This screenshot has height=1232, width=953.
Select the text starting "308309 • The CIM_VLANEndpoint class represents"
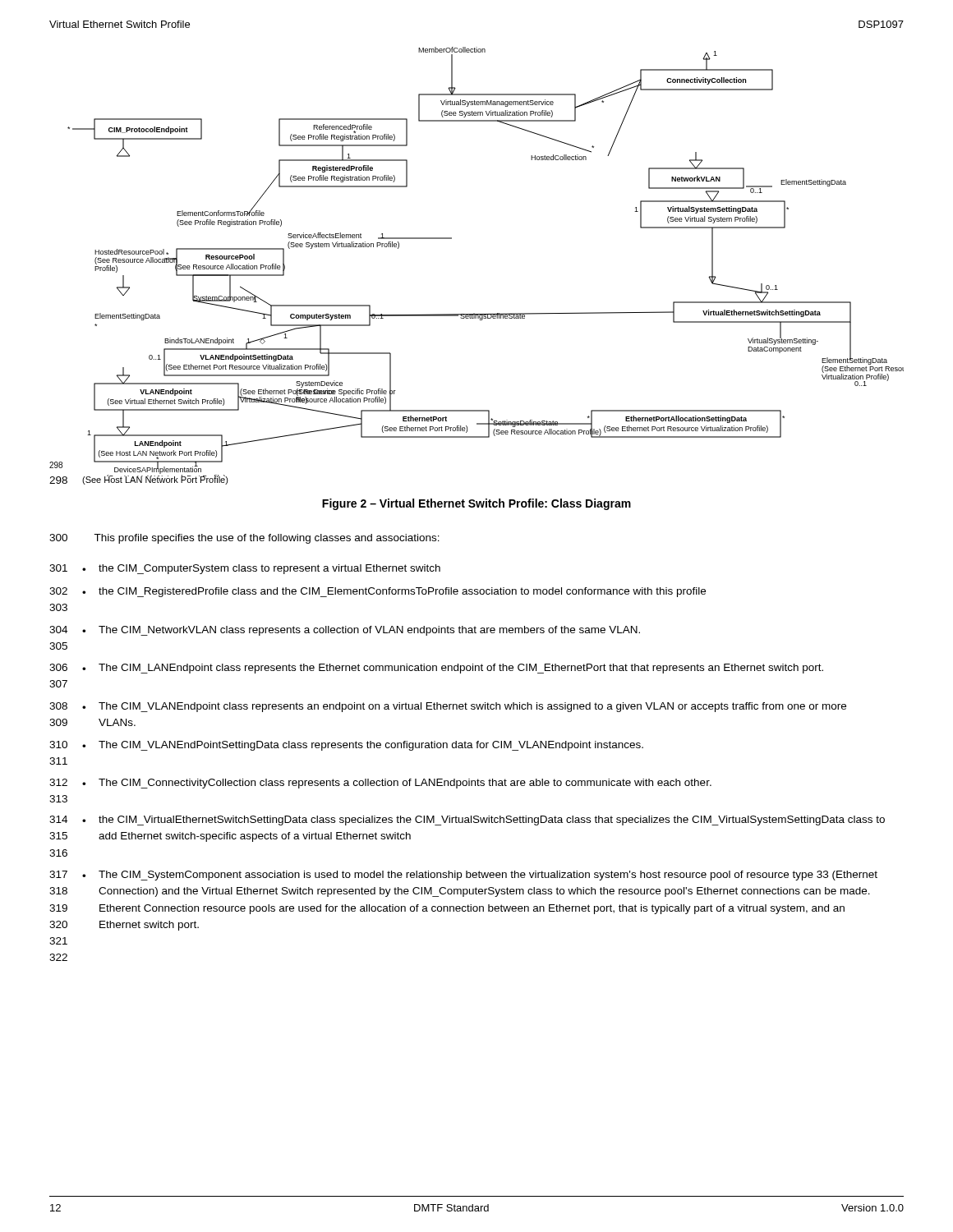pyautogui.click(x=468, y=715)
